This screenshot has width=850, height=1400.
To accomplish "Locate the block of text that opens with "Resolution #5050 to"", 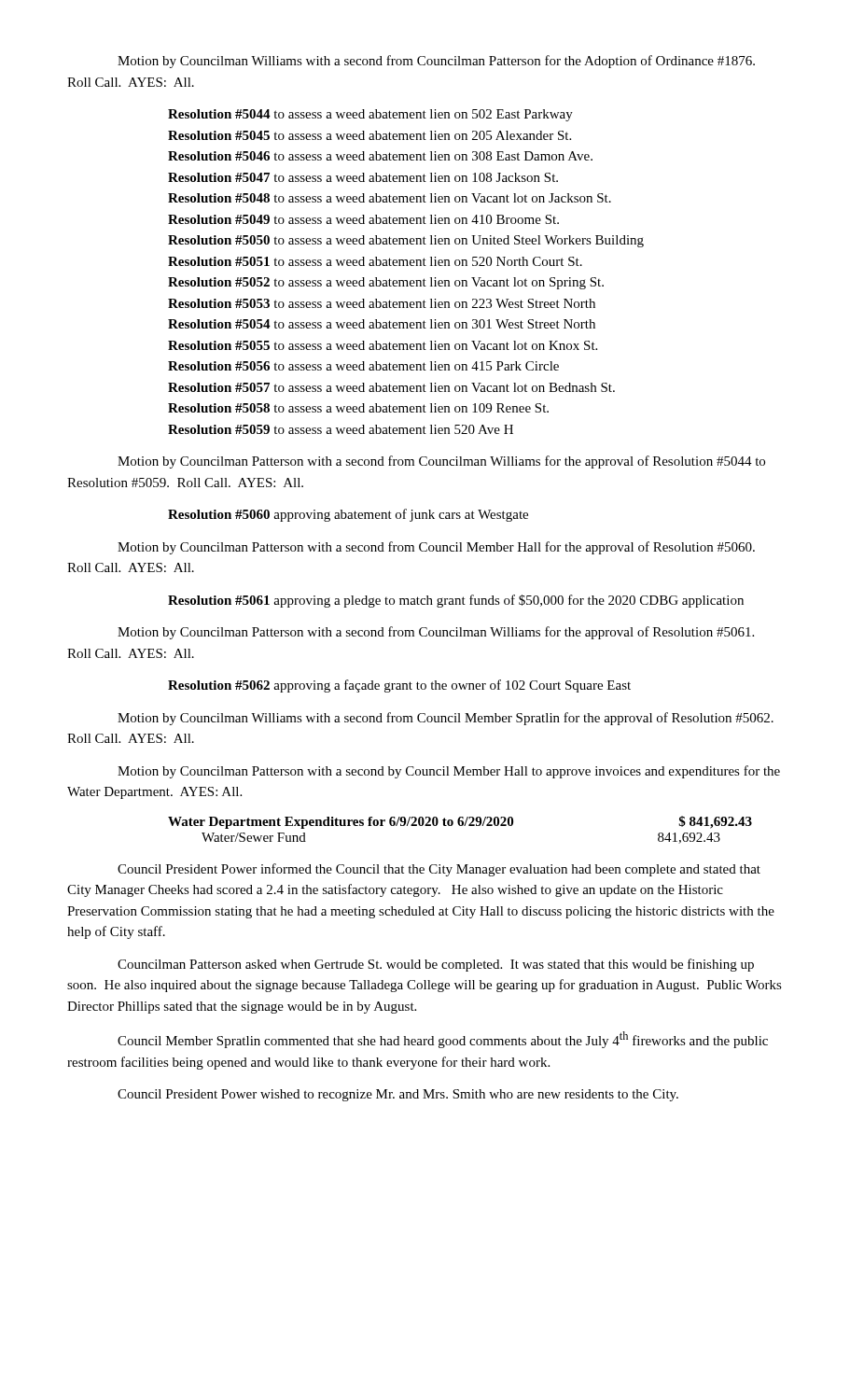I will 475,240.
